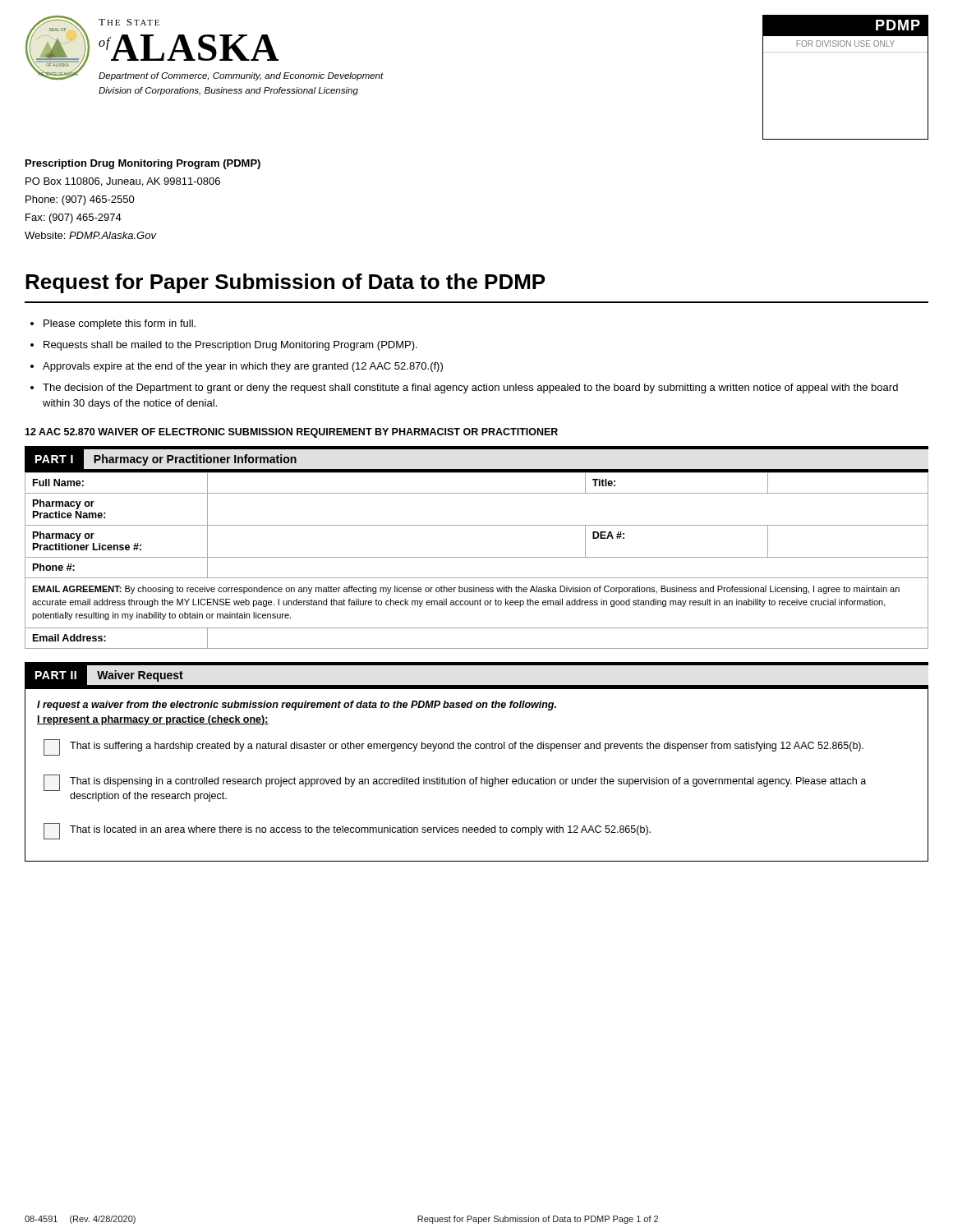The image size is (953, 1232).
Task: Select the text block starting "Prescription Drug Monitoring Program"
Action: [x=143, y=164]
